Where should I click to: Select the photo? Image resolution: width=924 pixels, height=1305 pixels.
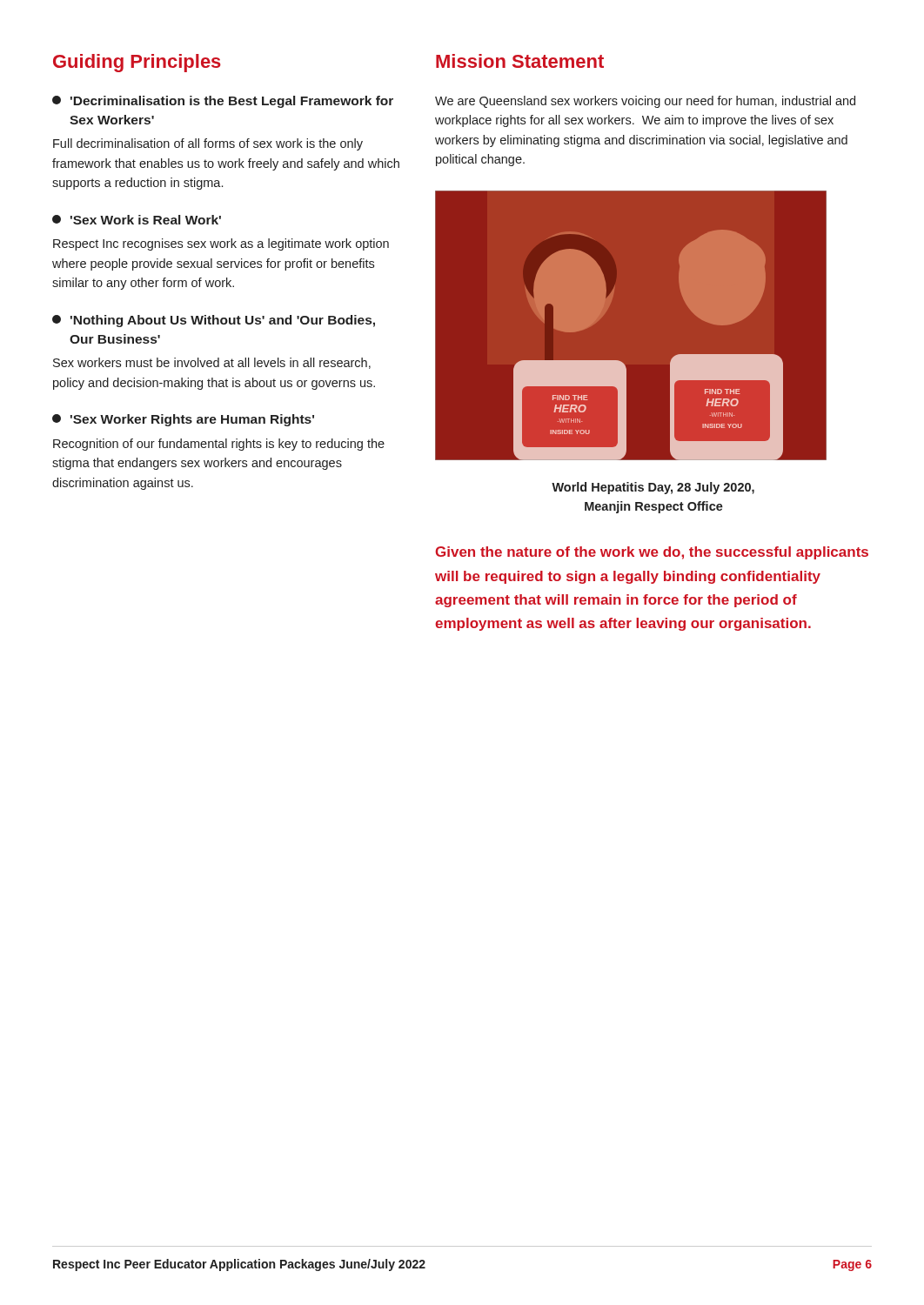(653, 328)
